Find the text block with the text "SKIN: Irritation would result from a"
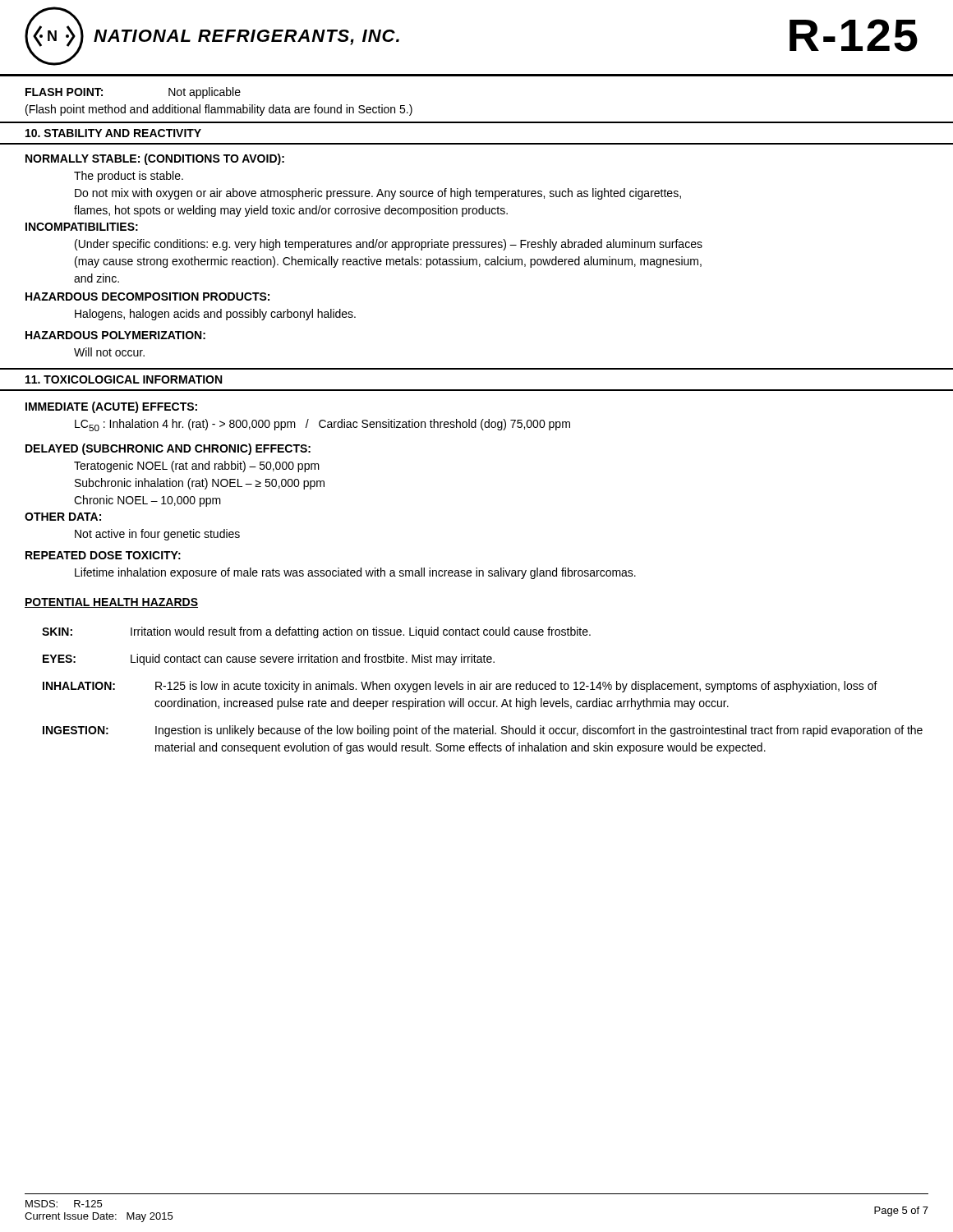 click(485, 690)
